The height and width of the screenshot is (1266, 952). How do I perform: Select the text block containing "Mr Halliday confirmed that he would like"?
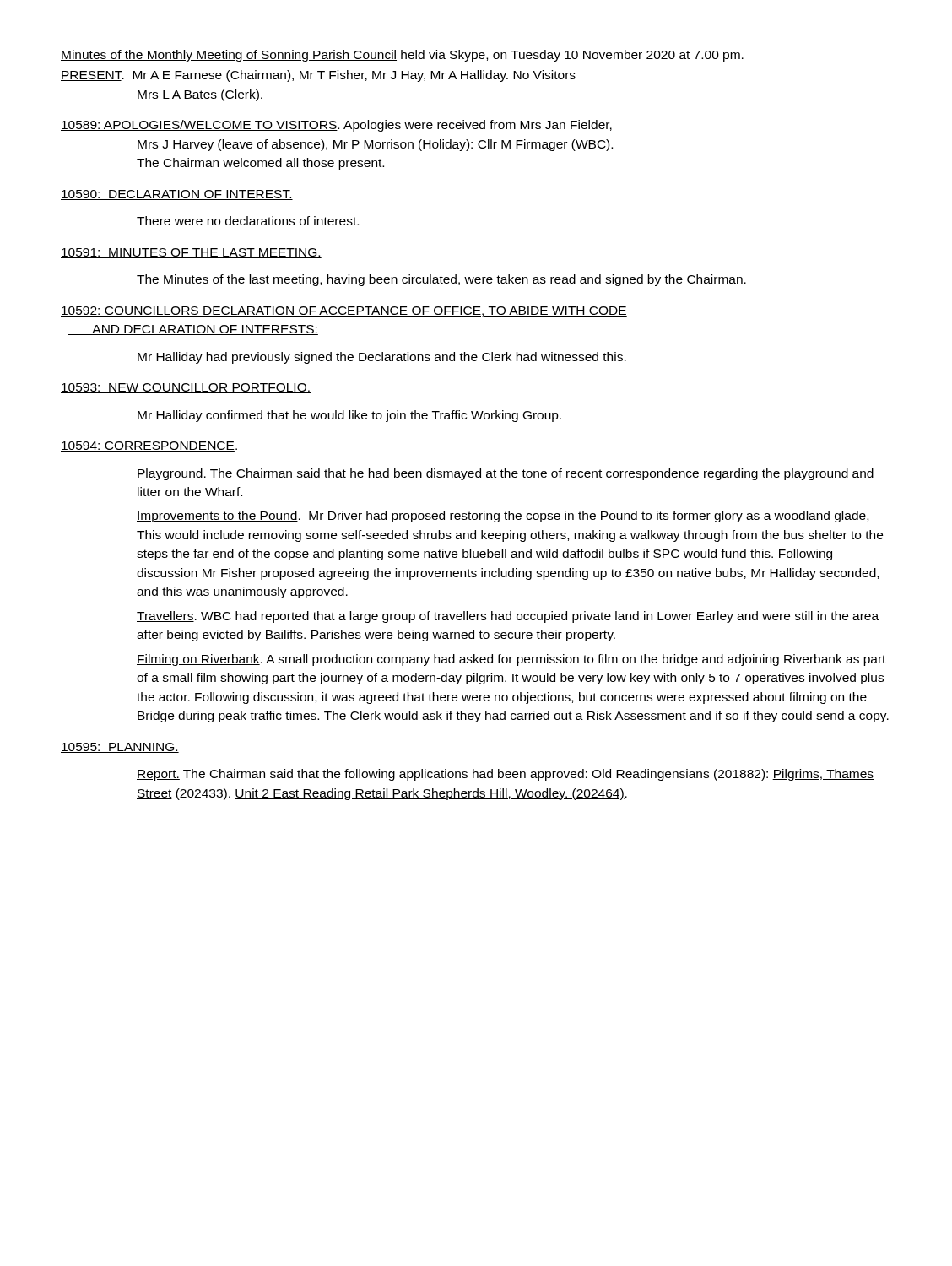[514, 415]
